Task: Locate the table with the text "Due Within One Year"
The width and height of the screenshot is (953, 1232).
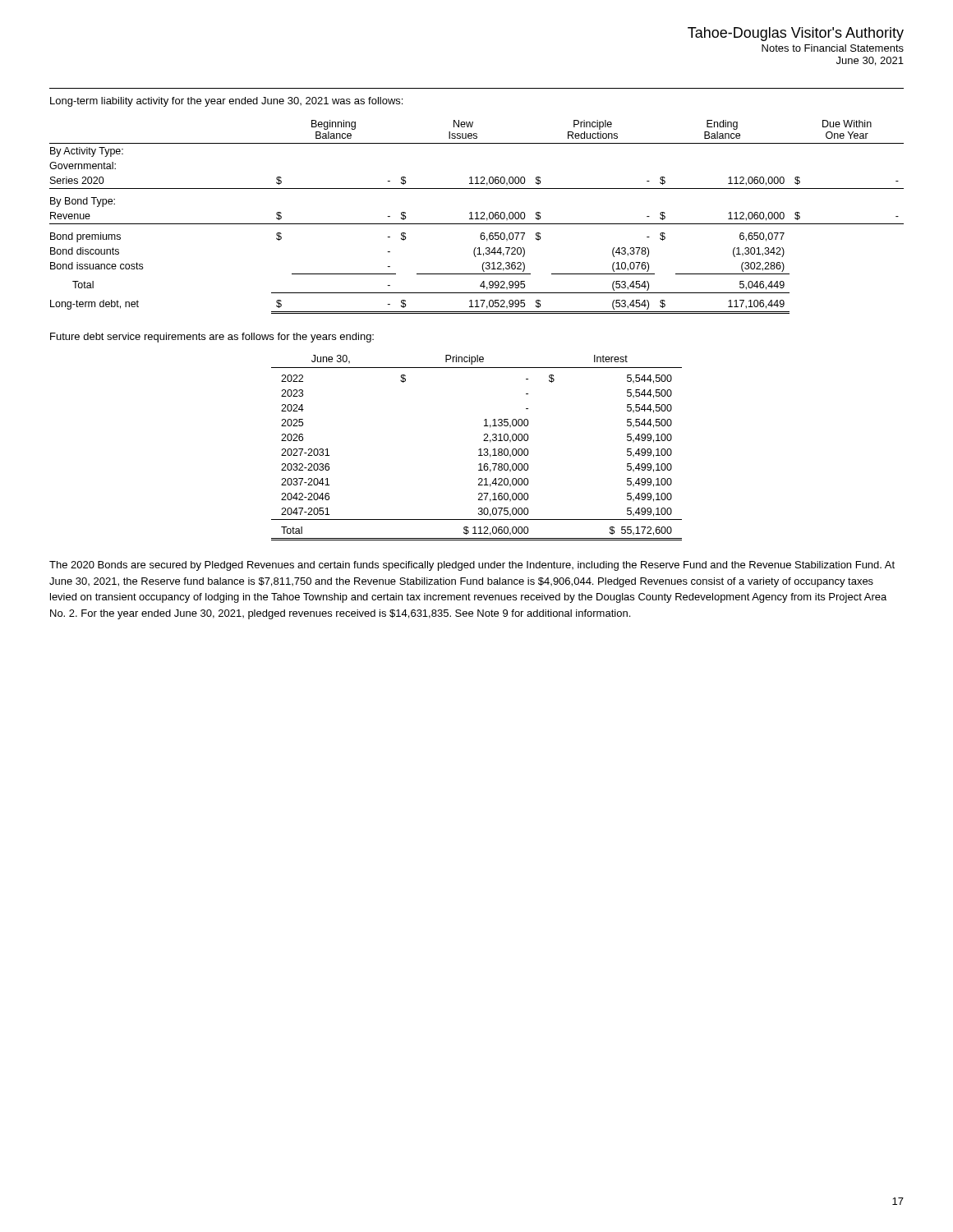Action: click(476, 215)
